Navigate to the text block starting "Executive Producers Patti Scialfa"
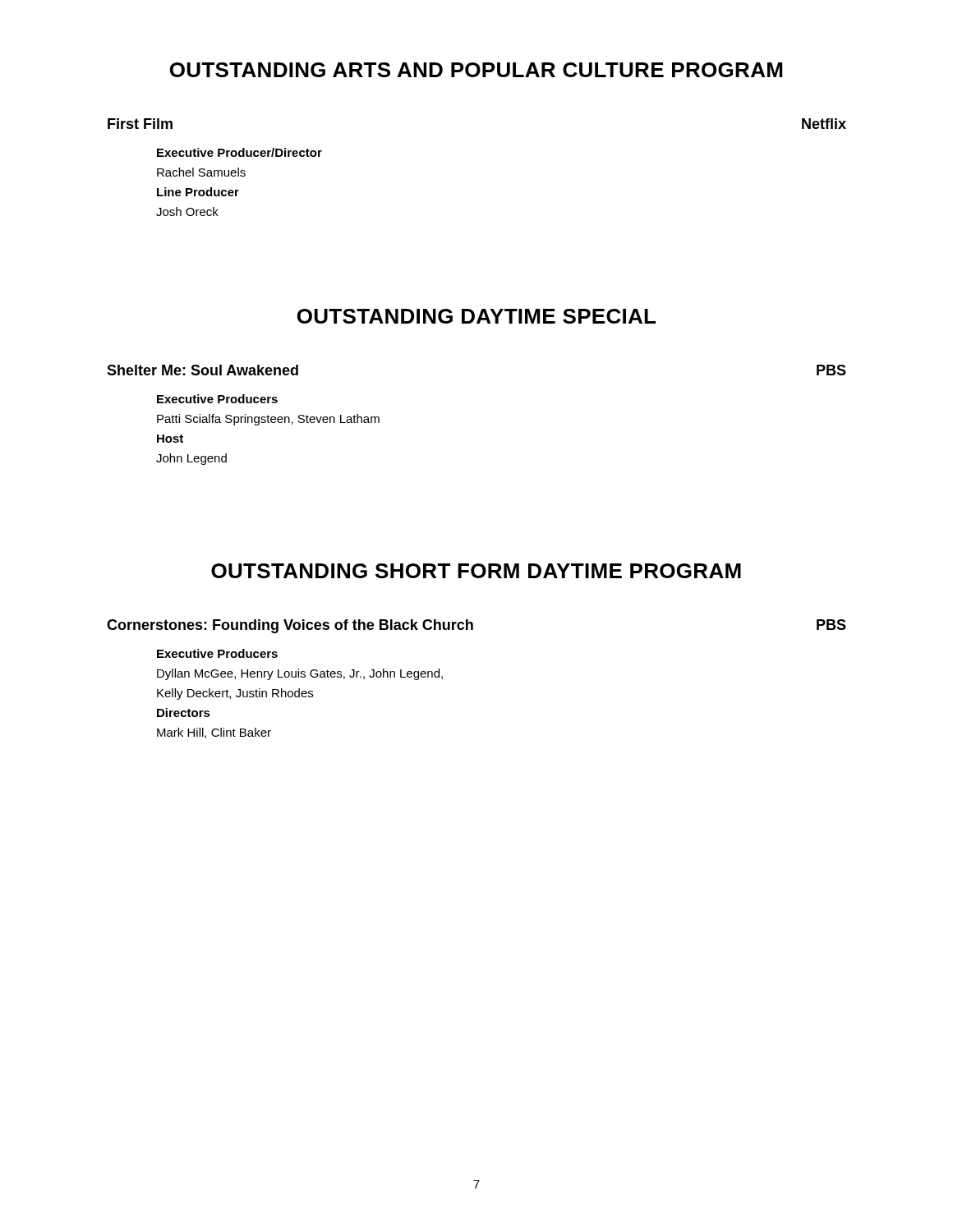The height and width of the screenshot is (1232, 953). pyautogui.click(x=268, y=428)
